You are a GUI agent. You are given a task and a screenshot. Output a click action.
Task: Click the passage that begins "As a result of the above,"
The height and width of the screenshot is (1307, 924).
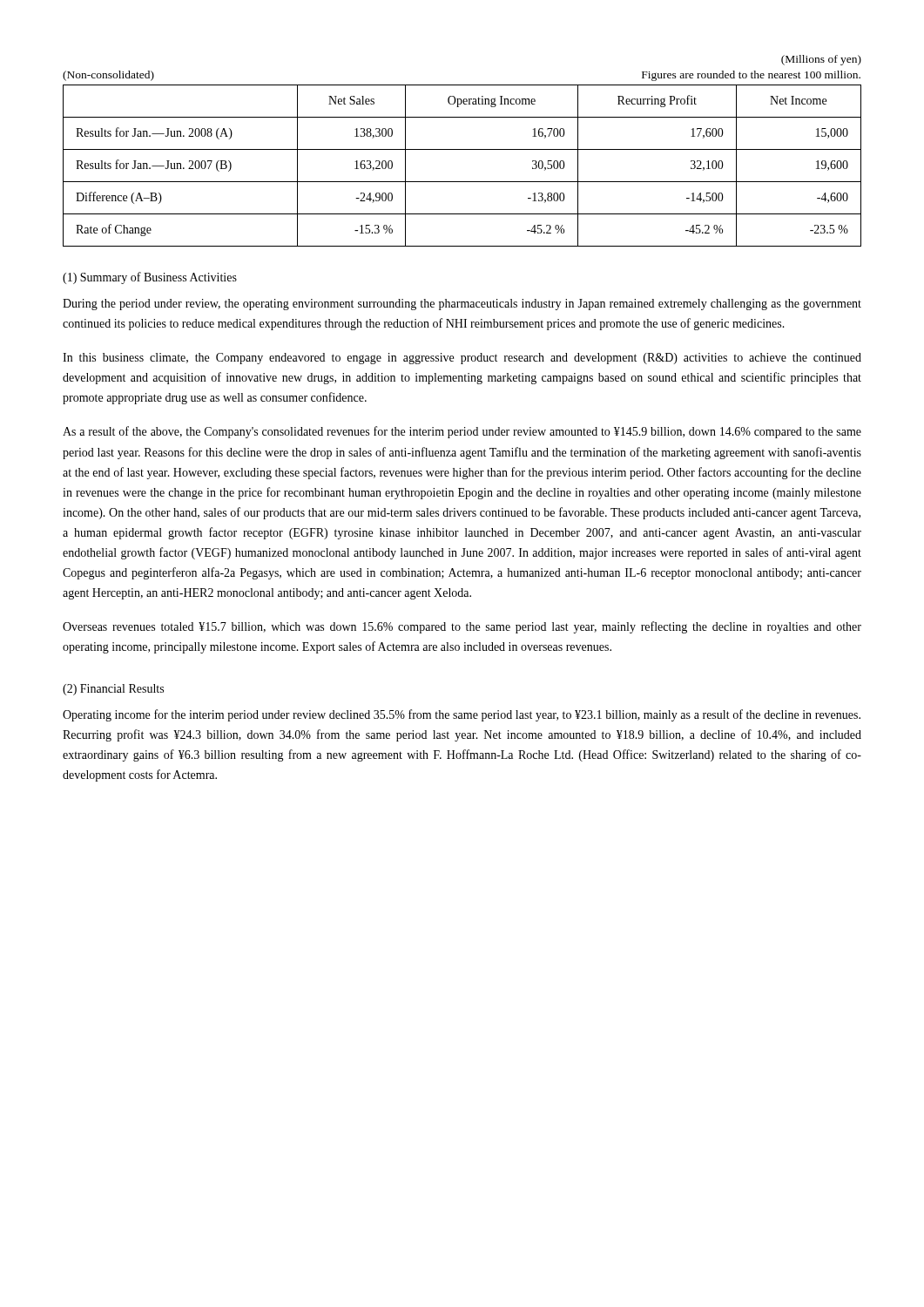pyautogui.click(x=462, y=513)
